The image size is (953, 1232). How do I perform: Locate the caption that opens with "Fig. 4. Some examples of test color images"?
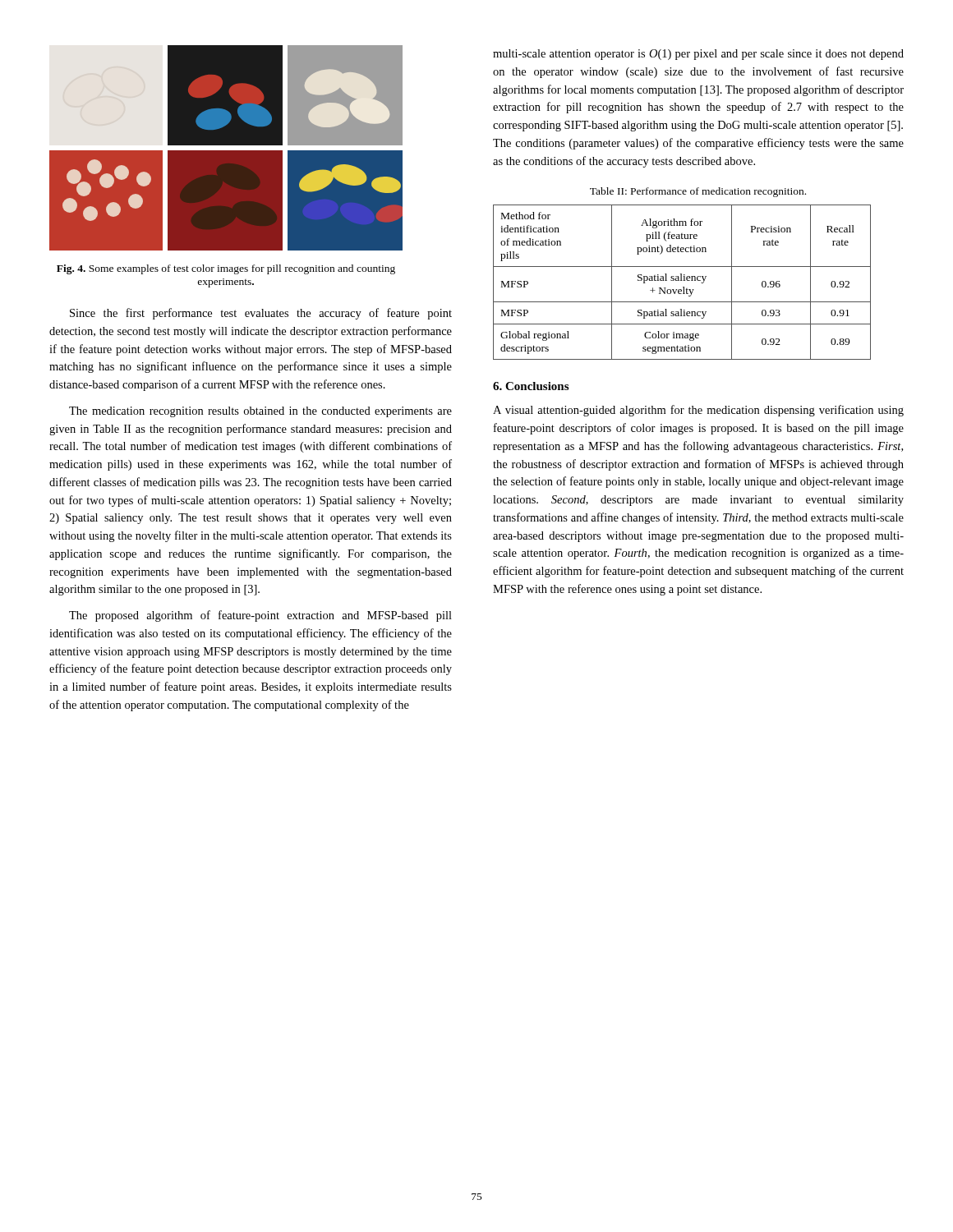click(226, 275)
